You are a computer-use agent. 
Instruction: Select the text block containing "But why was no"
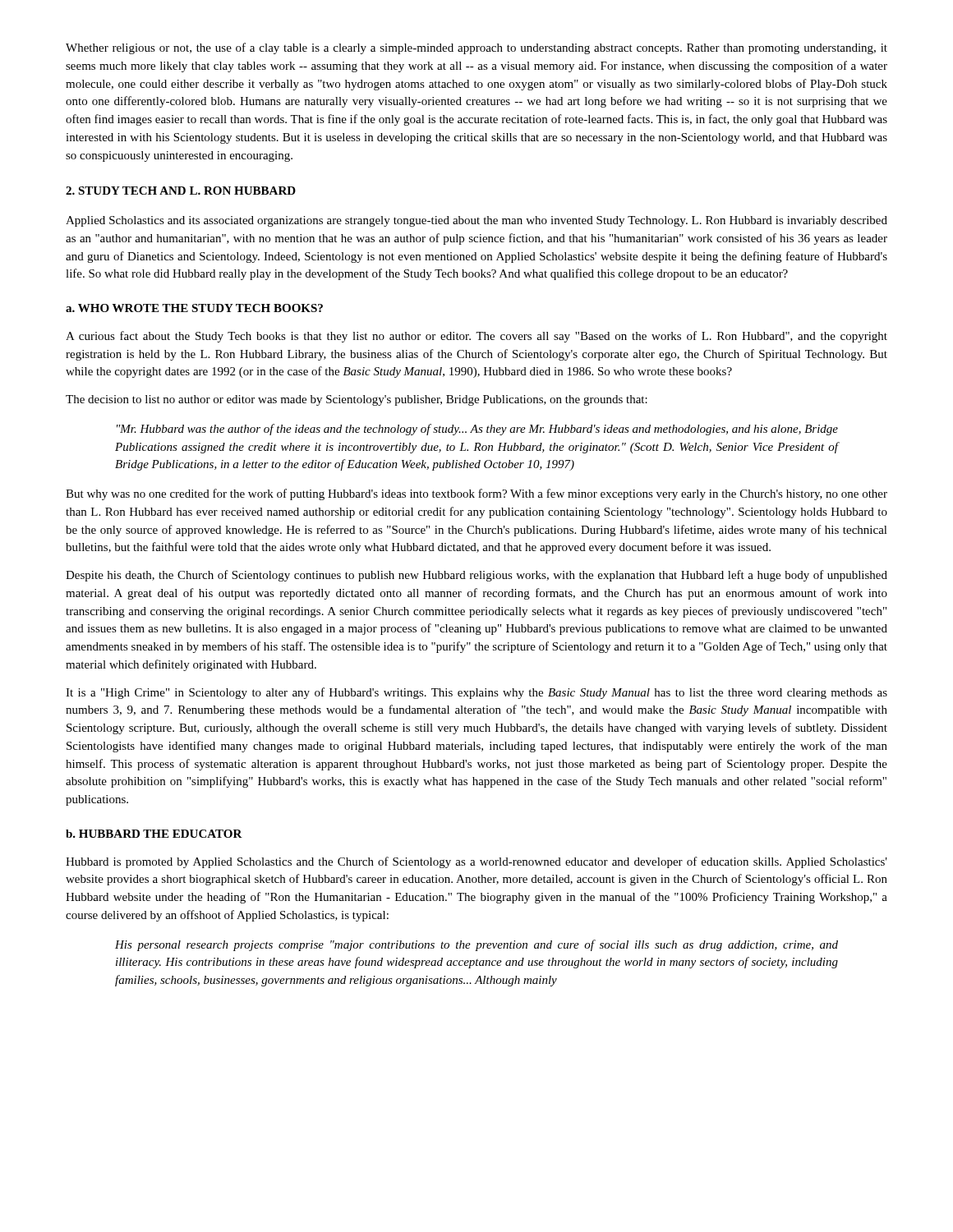[x=476, y=521]
